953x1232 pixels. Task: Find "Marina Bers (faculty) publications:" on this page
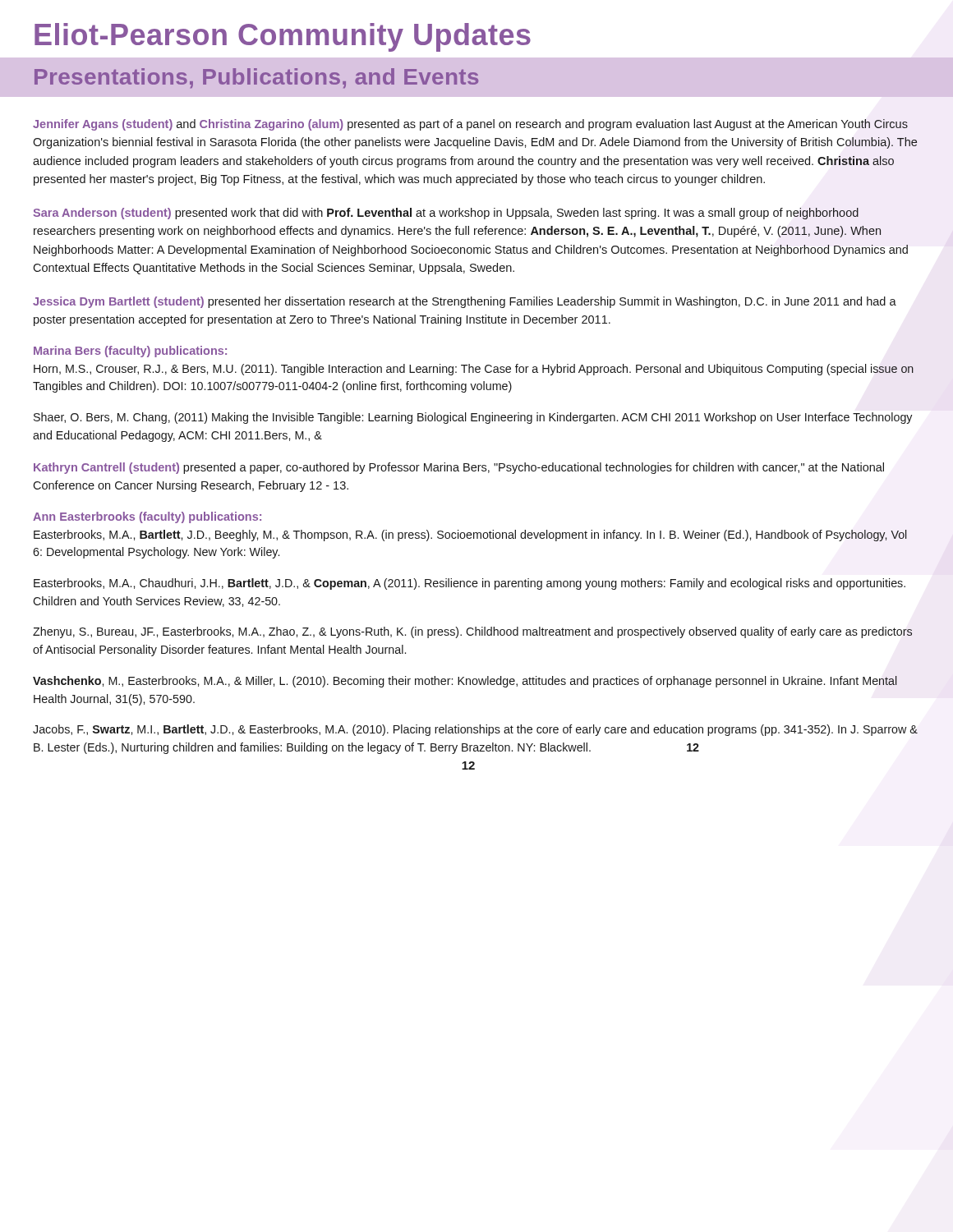pos(131,350)
